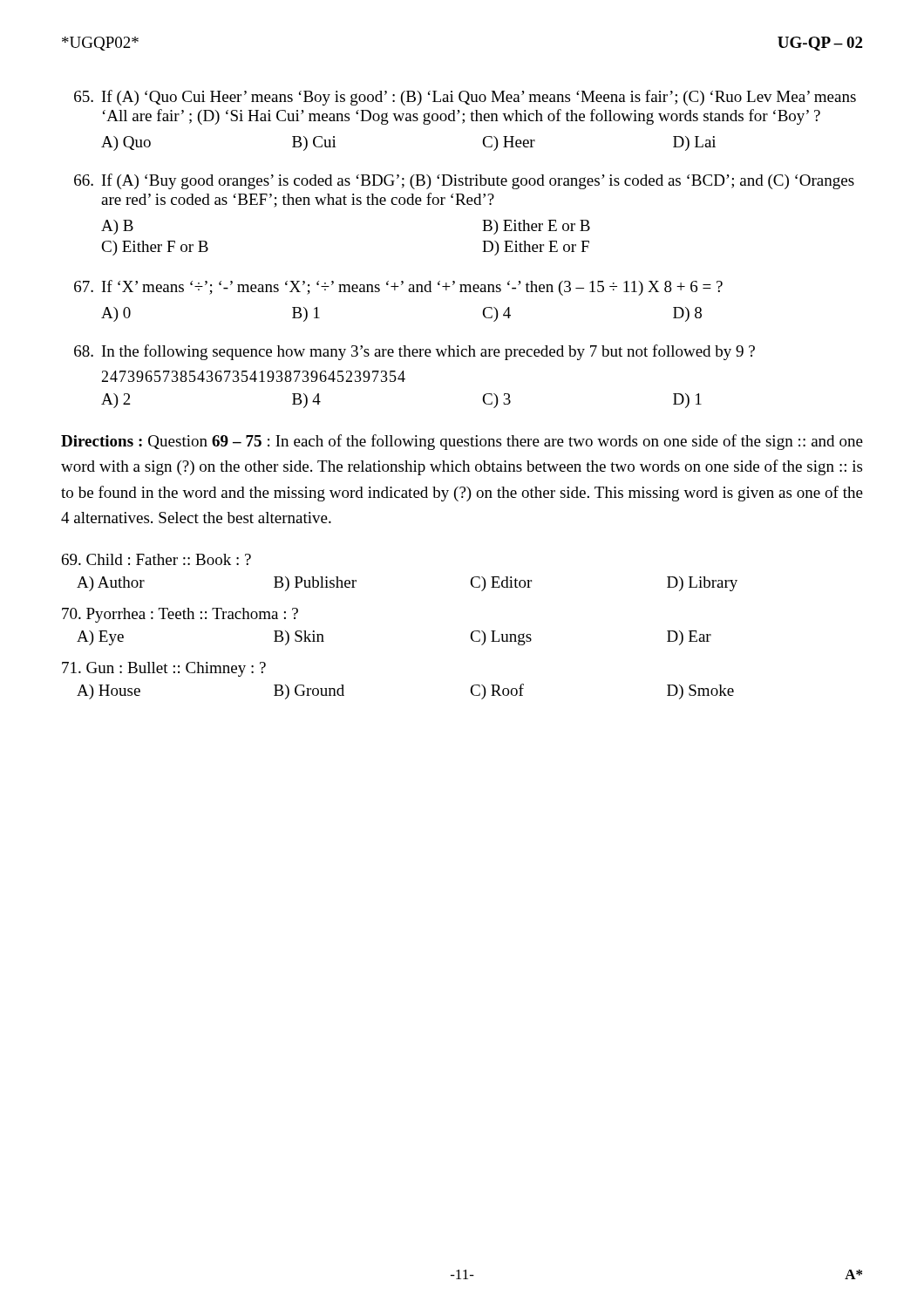
Task: Click the passage that begins "65. If (A) ‘Quo"
Action: click(x=462, y=119)
